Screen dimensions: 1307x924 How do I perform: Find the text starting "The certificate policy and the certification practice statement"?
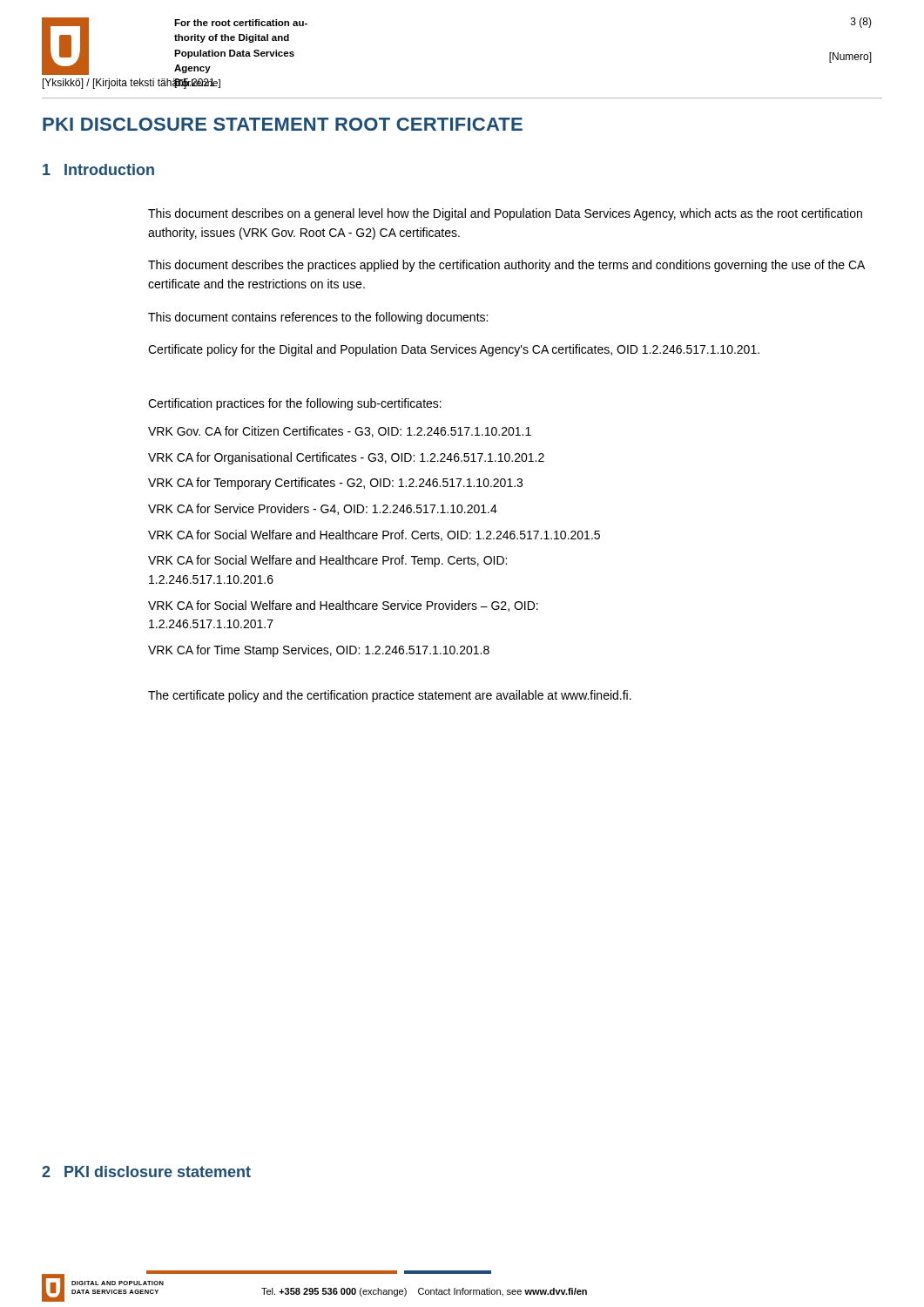coord(390,695)
